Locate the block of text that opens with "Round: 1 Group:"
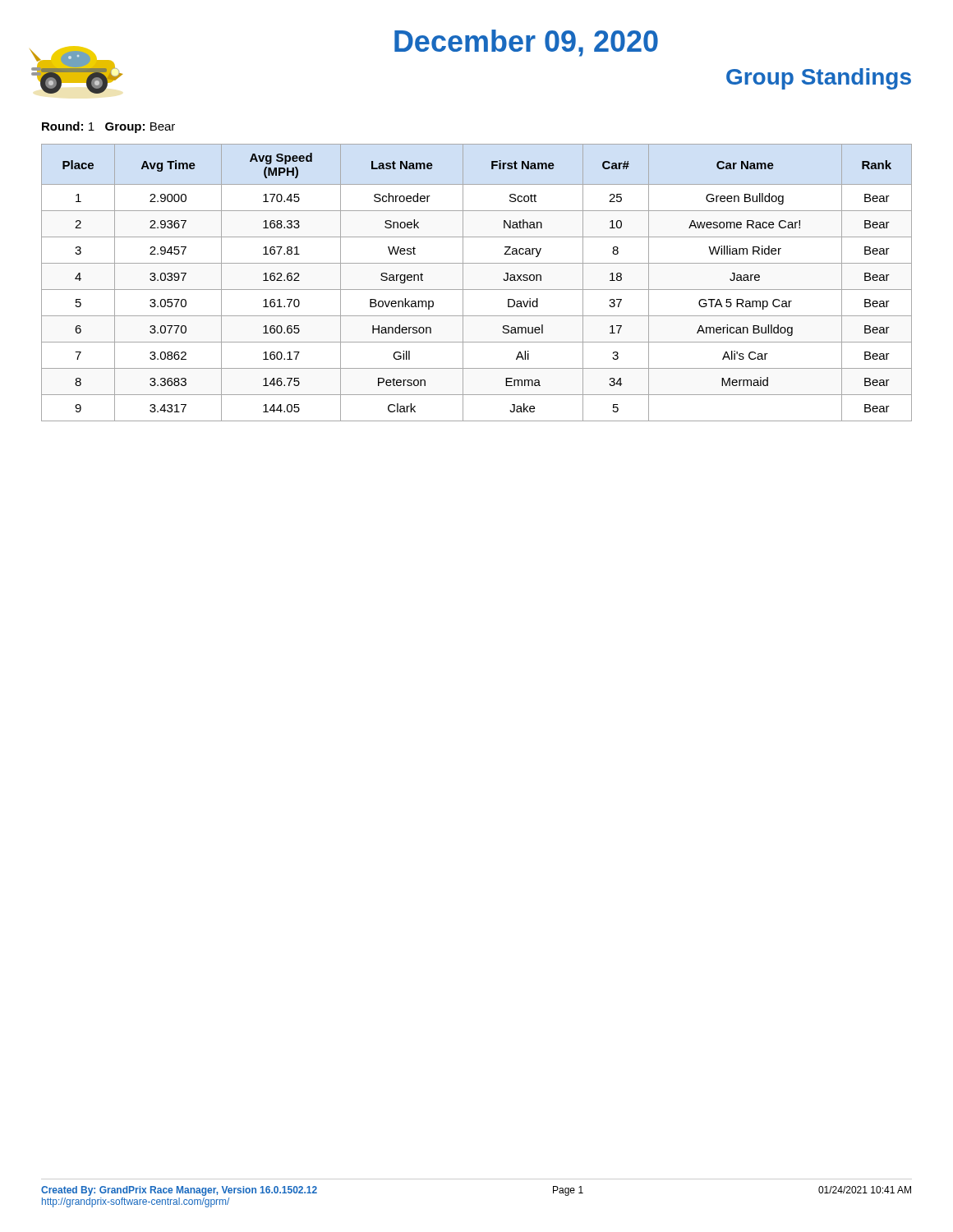Screen dimensions: 1232x953 click(x=108, y=126)
